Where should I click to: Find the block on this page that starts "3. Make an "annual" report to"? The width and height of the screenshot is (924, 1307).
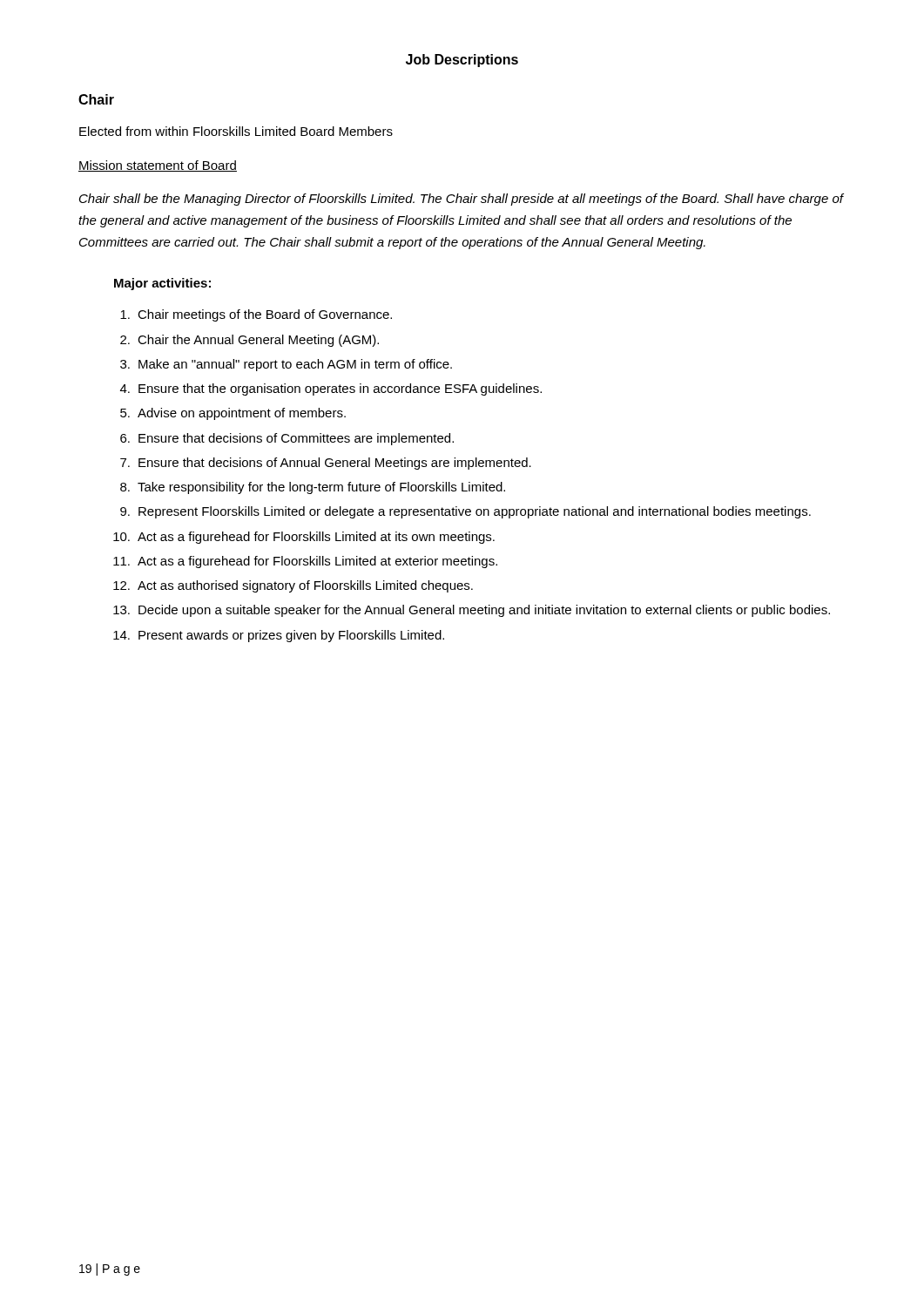[286, 365]
